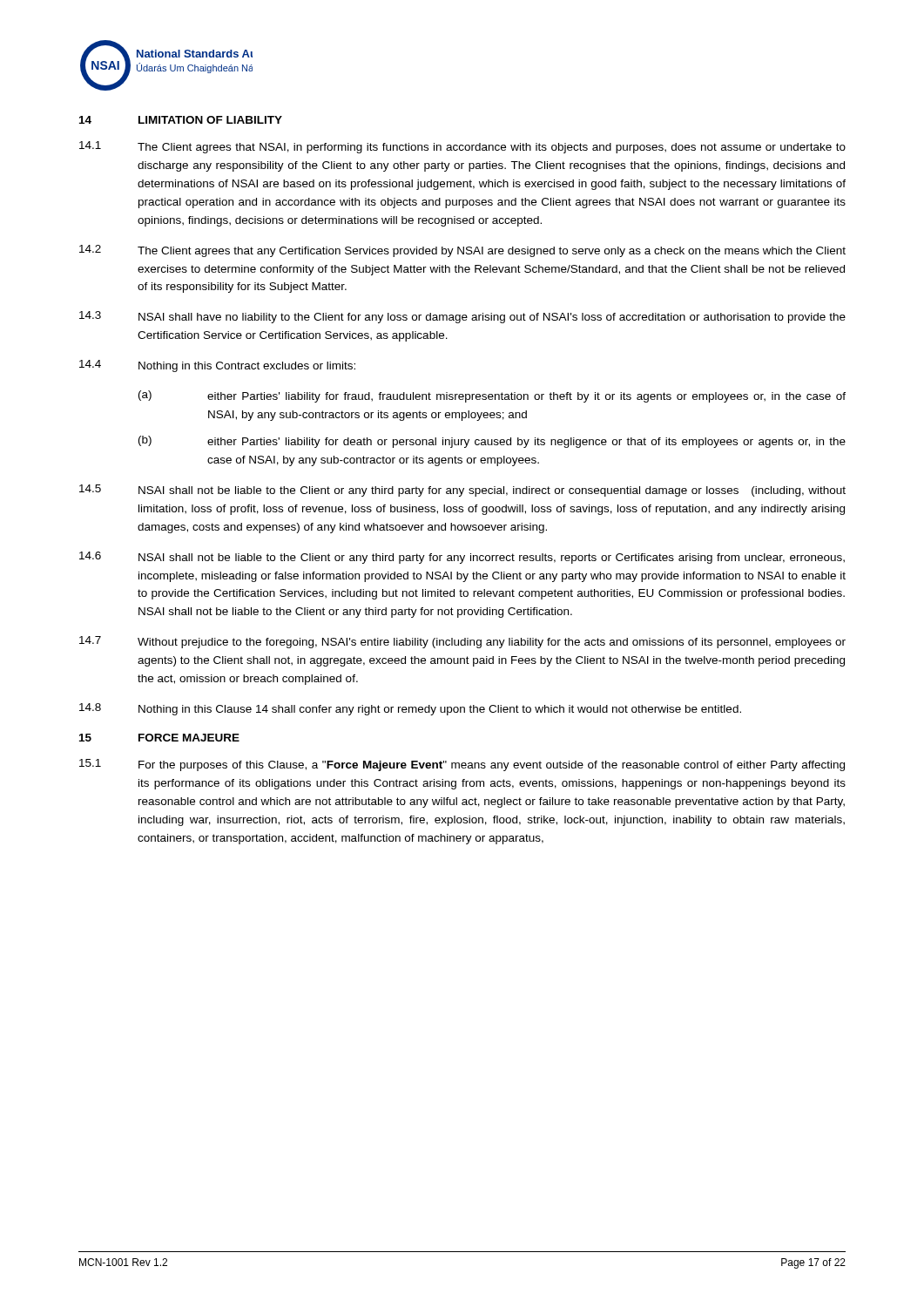This screenshot has height=1307, width=924.
Task: Click where it says "14 LIMITATION OF LIABILITY"
Action: tap(180, 120)
